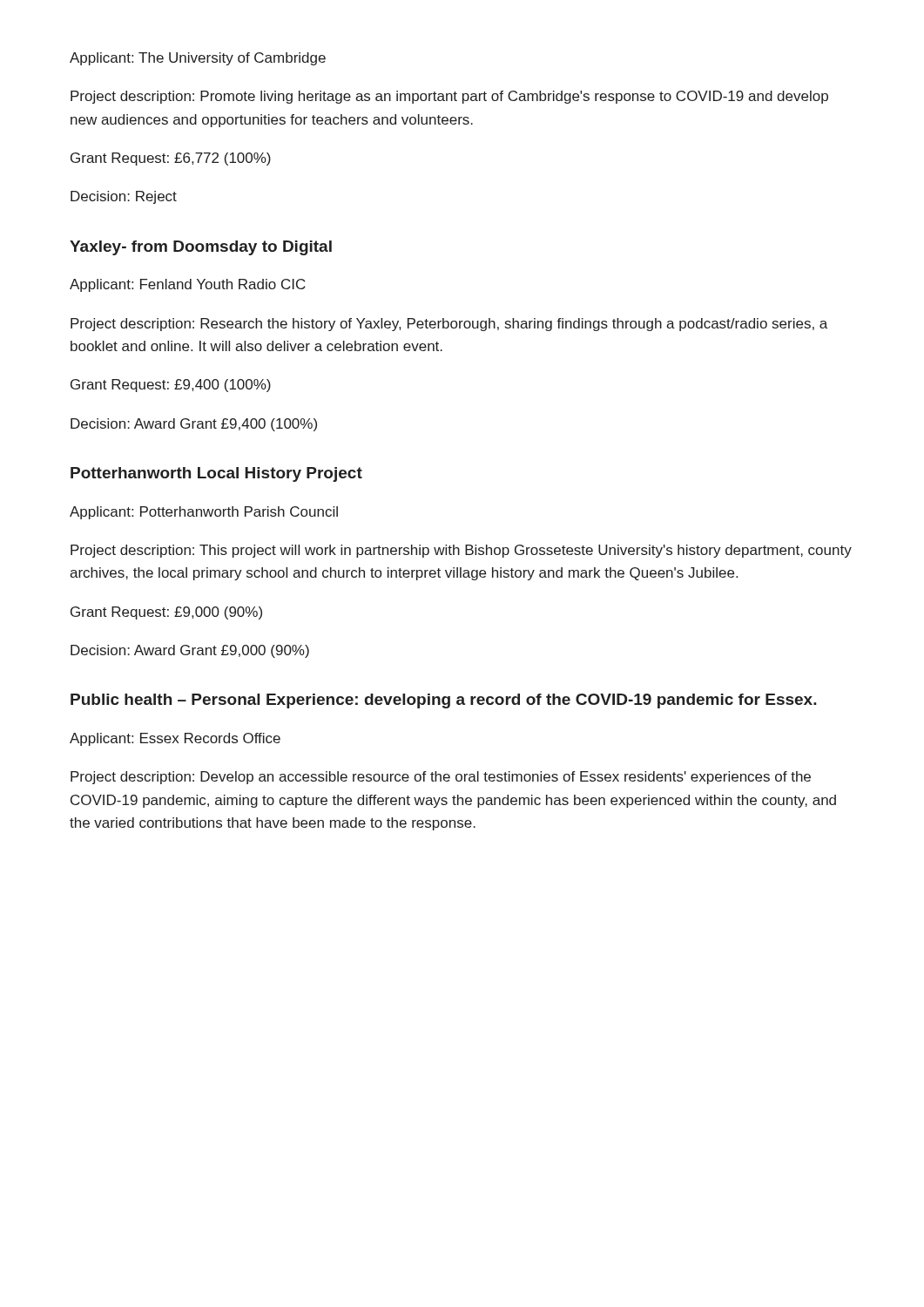This screenshot has height=1307, width=924.
Task: Click on the section header that reads "Potterhanworth Local History Project"
Action: point(216,473)
